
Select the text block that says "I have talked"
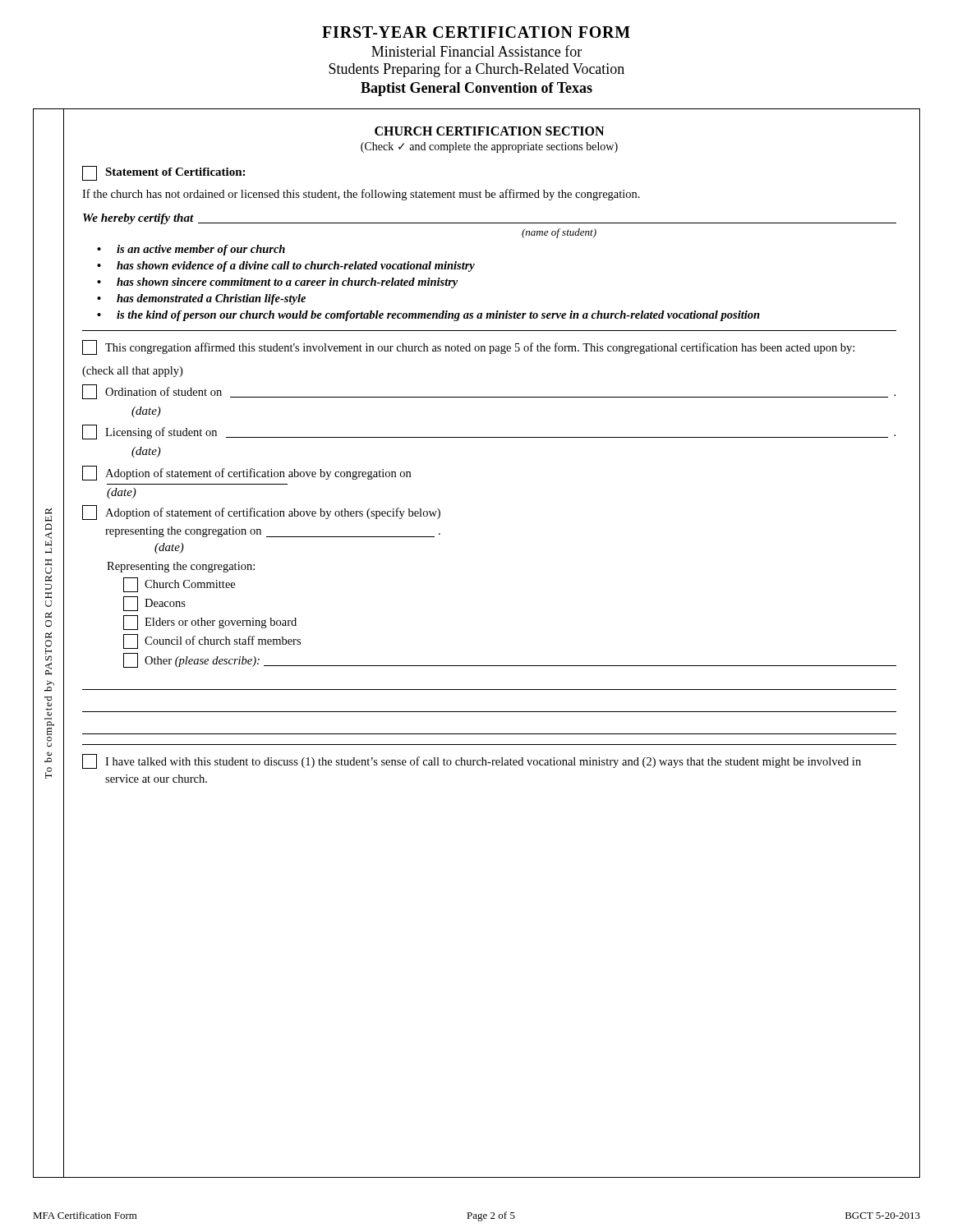tap(483, 770)
